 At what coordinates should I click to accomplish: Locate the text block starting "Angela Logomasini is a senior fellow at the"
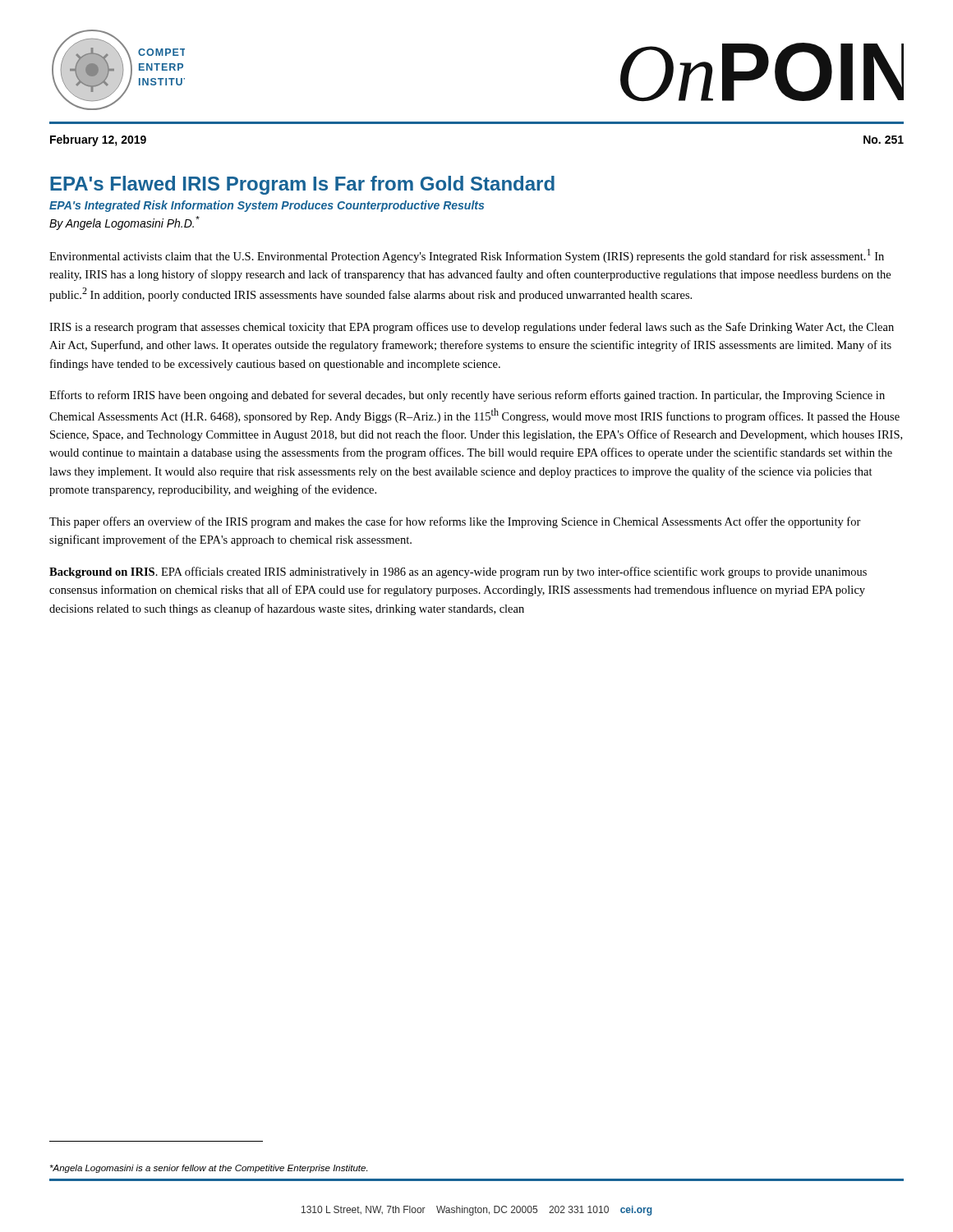click(x=209, y=1168)
